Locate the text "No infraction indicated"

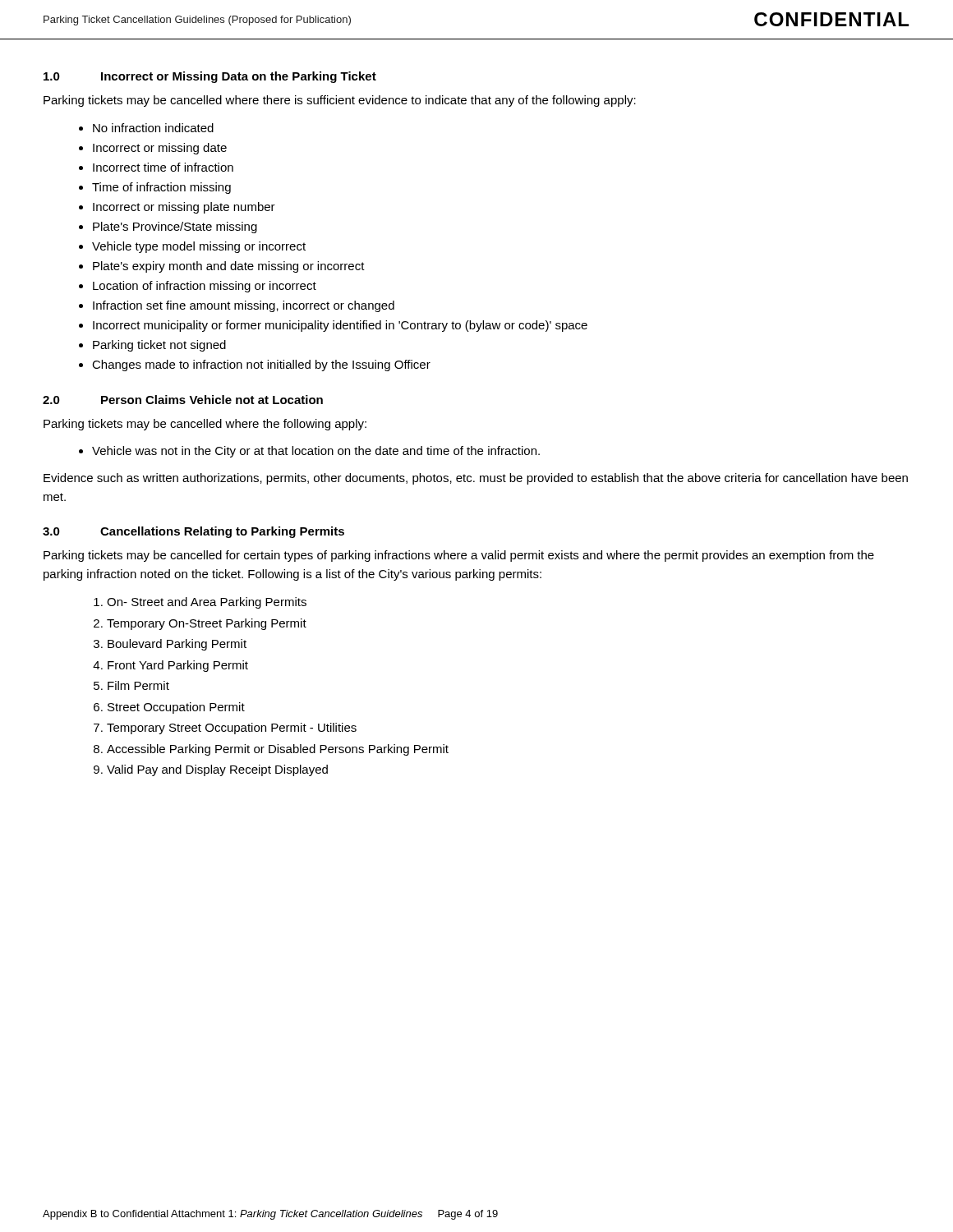[153, 127]
